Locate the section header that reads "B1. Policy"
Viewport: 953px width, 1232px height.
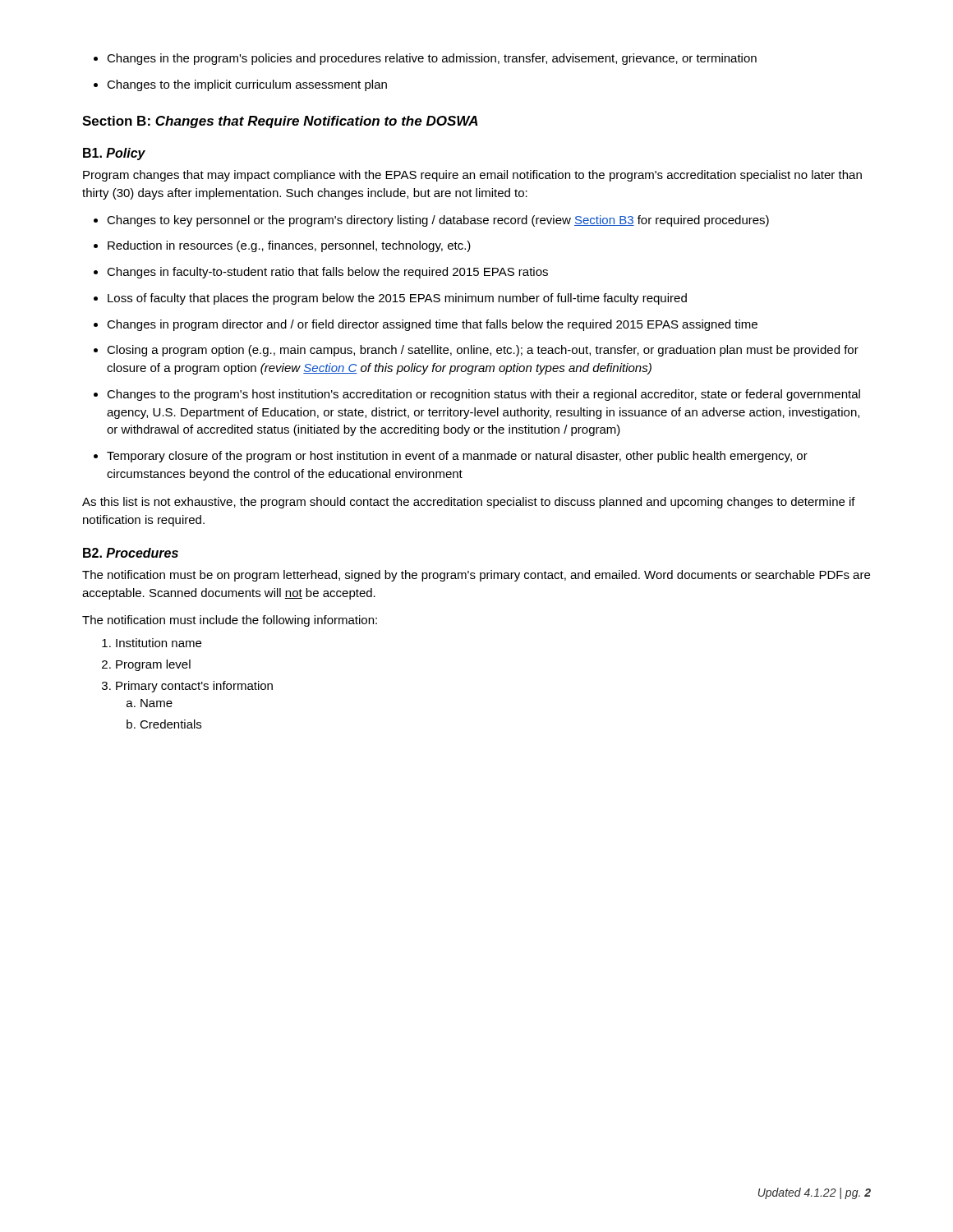[x=114, y=153]
